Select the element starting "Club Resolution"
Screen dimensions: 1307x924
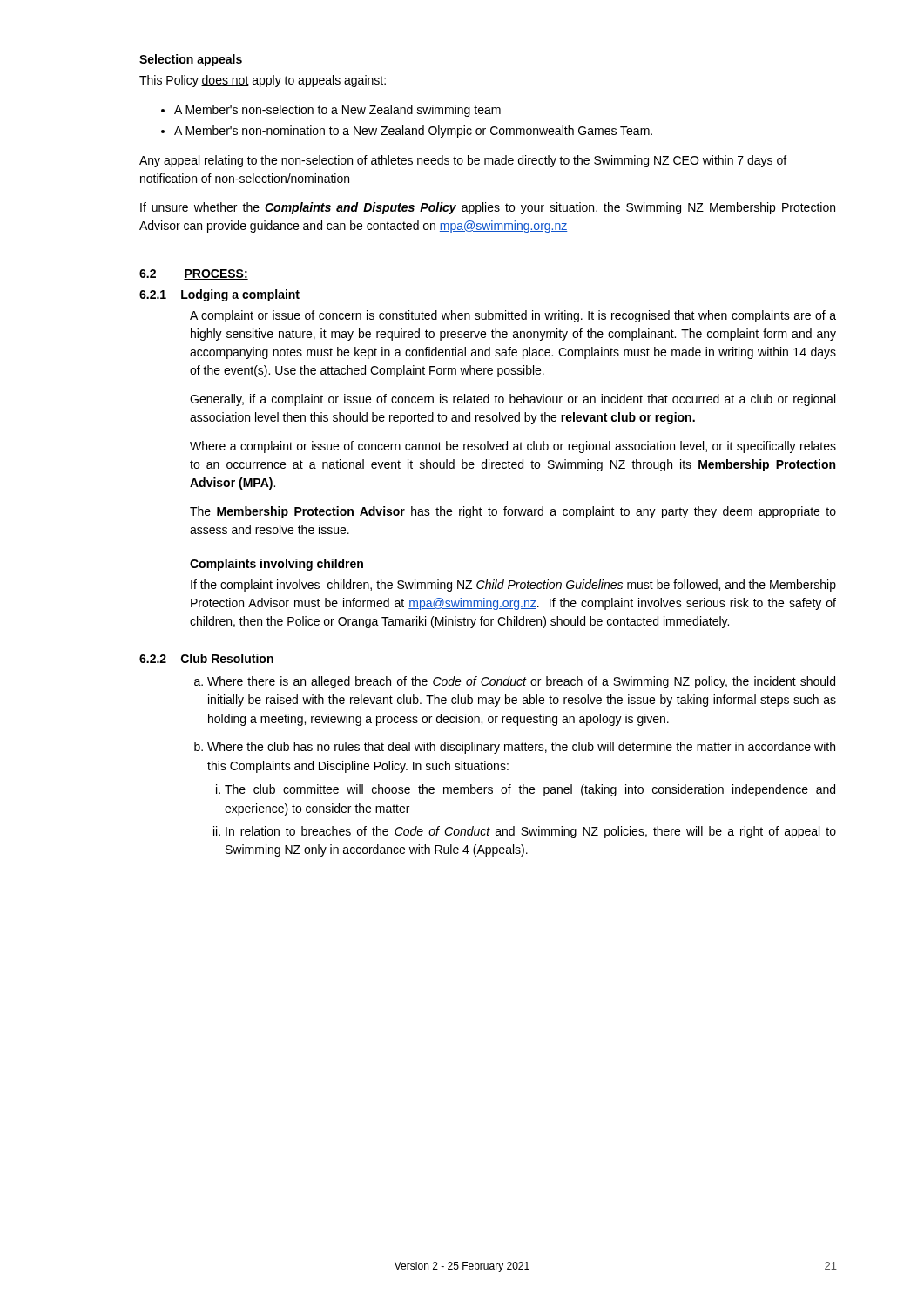coord(227,659)
